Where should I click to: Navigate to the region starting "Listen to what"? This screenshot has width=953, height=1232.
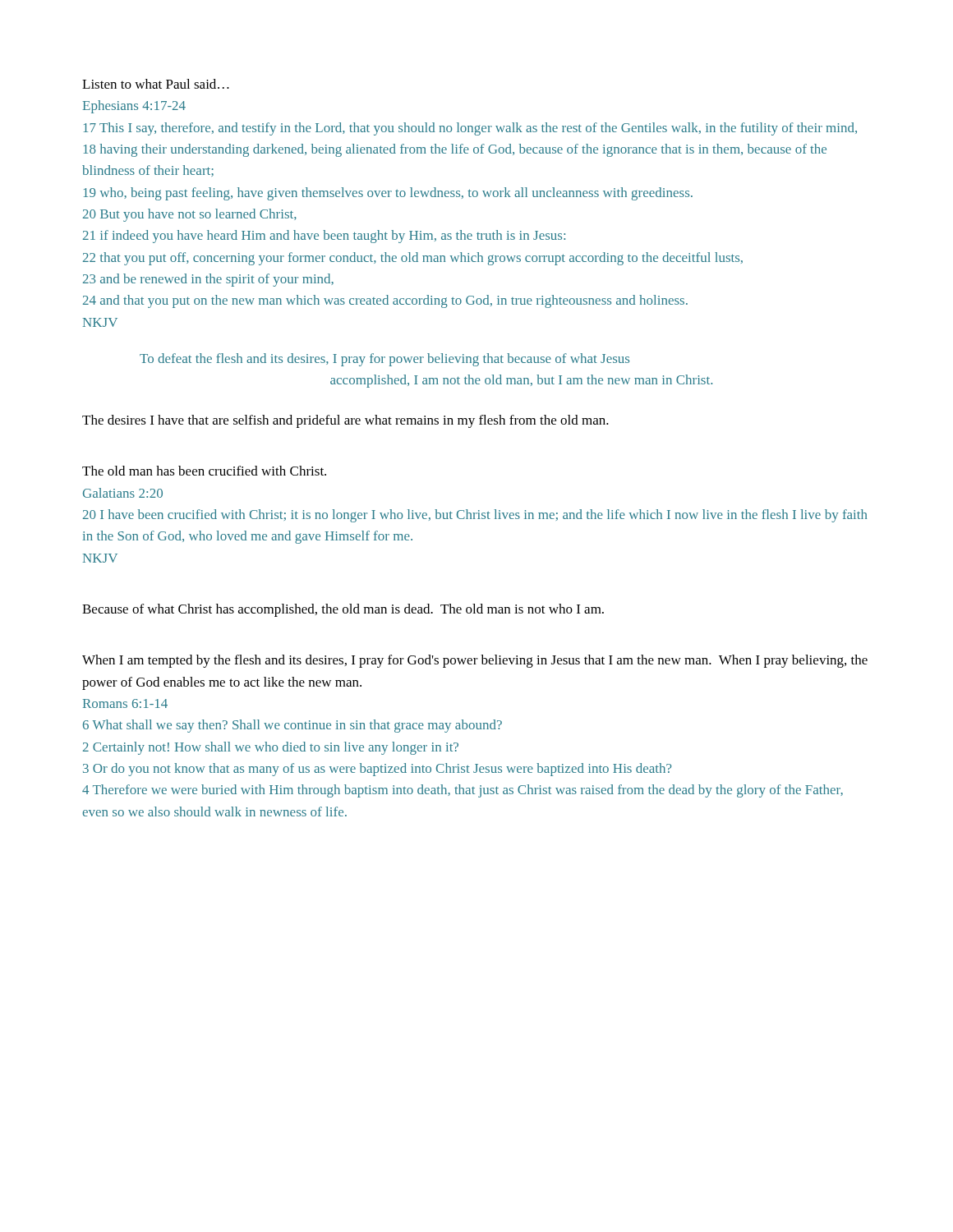476,204
